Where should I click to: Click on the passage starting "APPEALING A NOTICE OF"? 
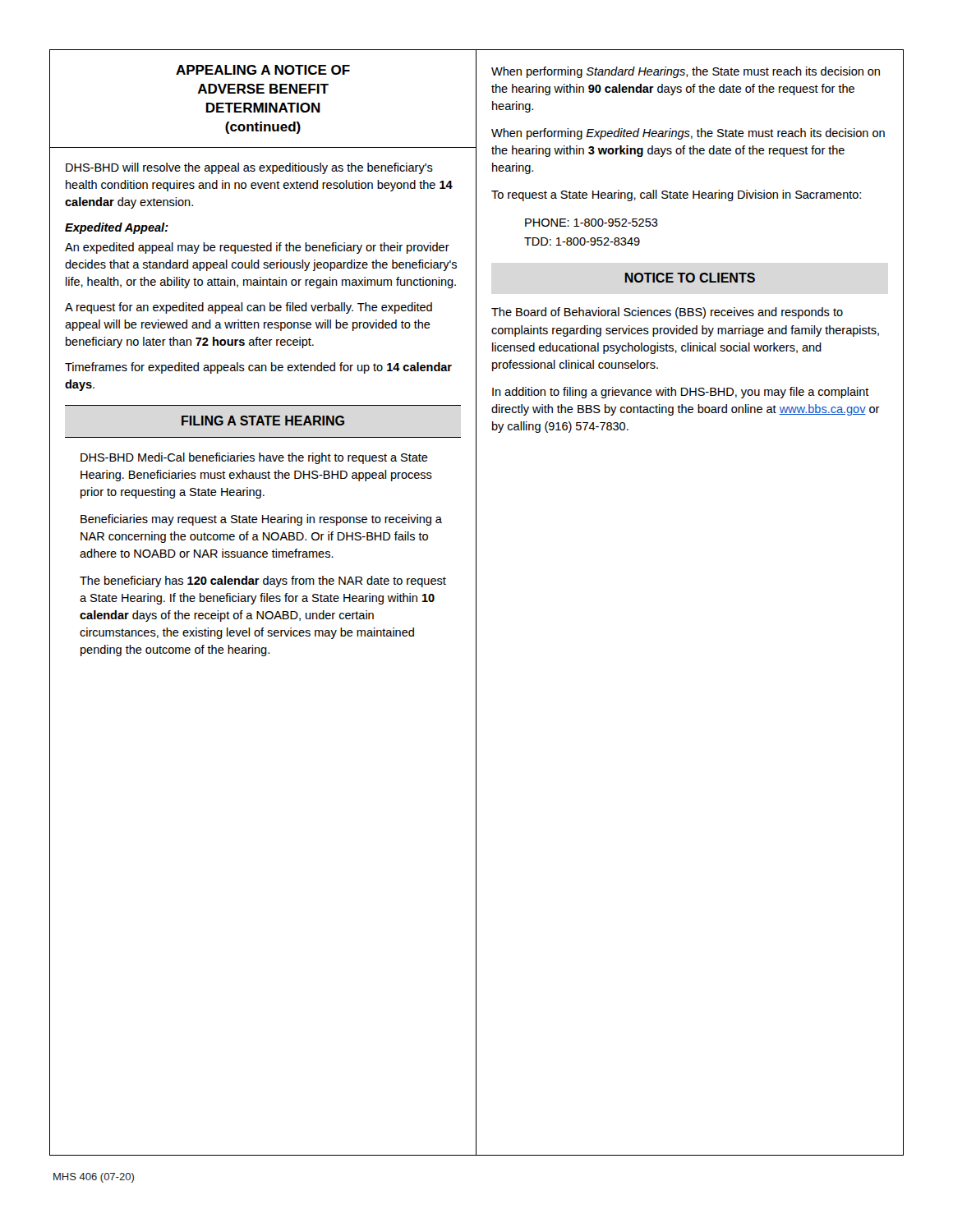click(263, 99)
